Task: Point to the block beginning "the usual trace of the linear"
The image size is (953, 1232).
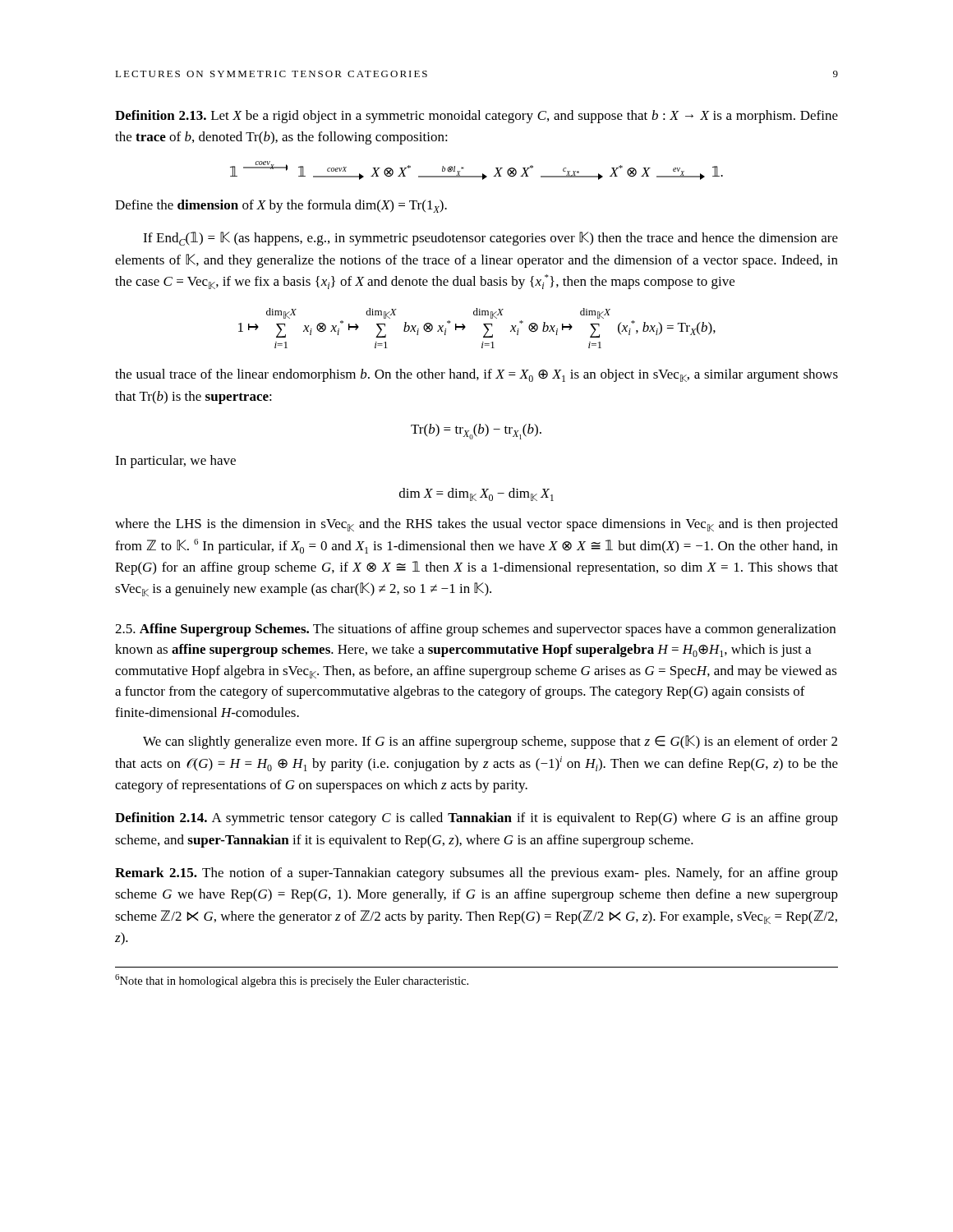Action: (x=476, y=385)
